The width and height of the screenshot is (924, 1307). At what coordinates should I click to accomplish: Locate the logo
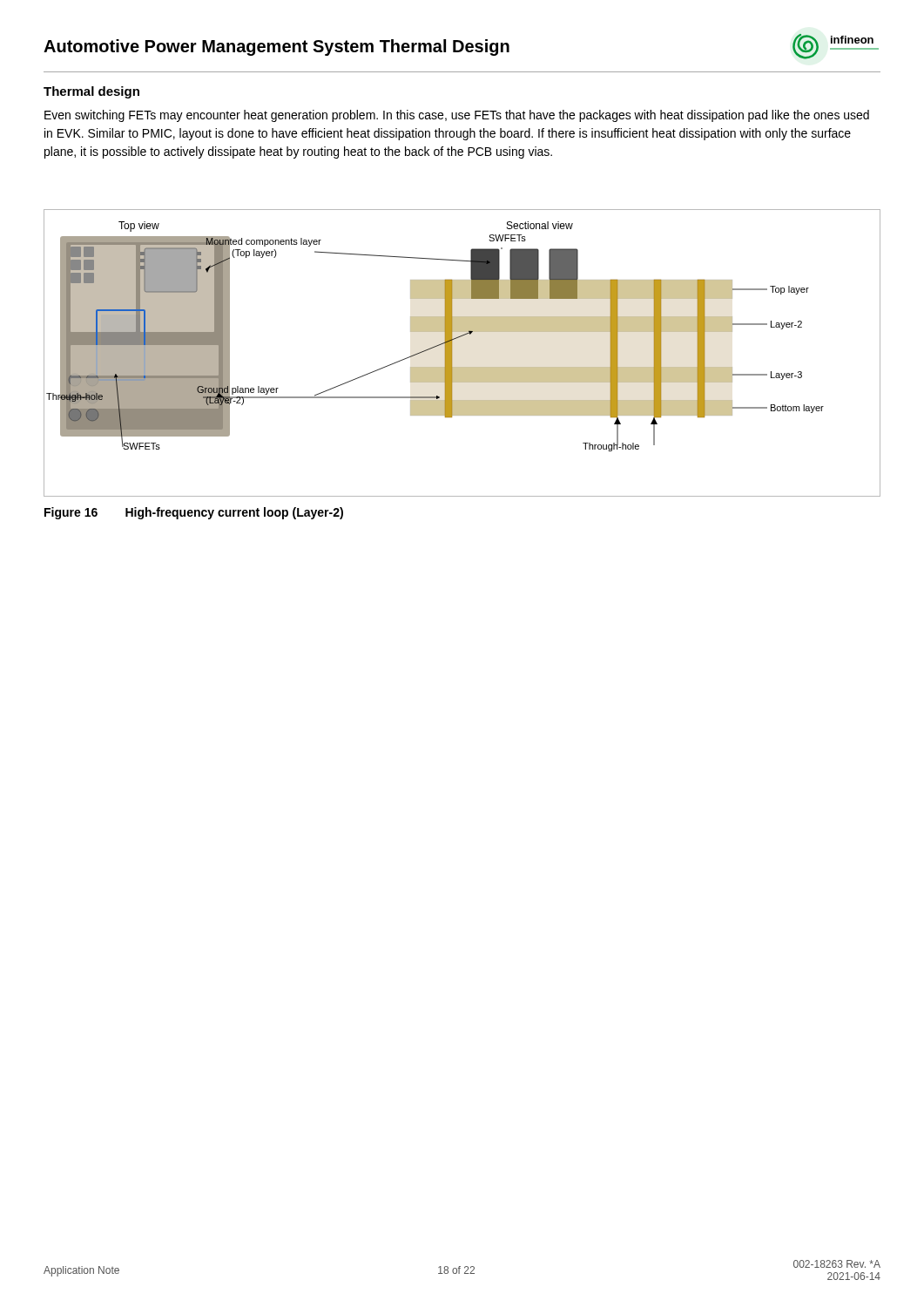point(833,46)
